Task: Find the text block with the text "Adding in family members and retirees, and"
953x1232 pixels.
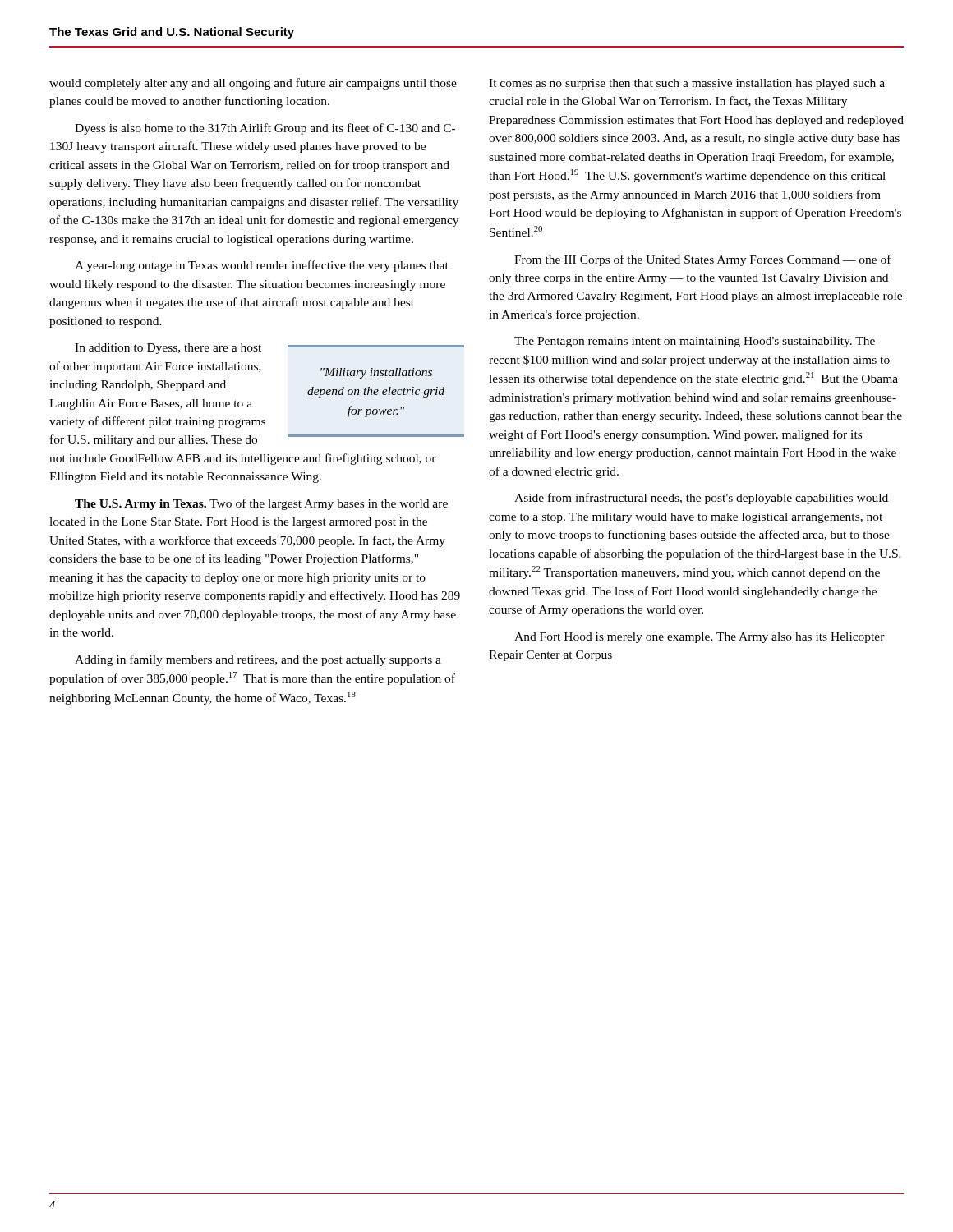Action: coord(257,679)
